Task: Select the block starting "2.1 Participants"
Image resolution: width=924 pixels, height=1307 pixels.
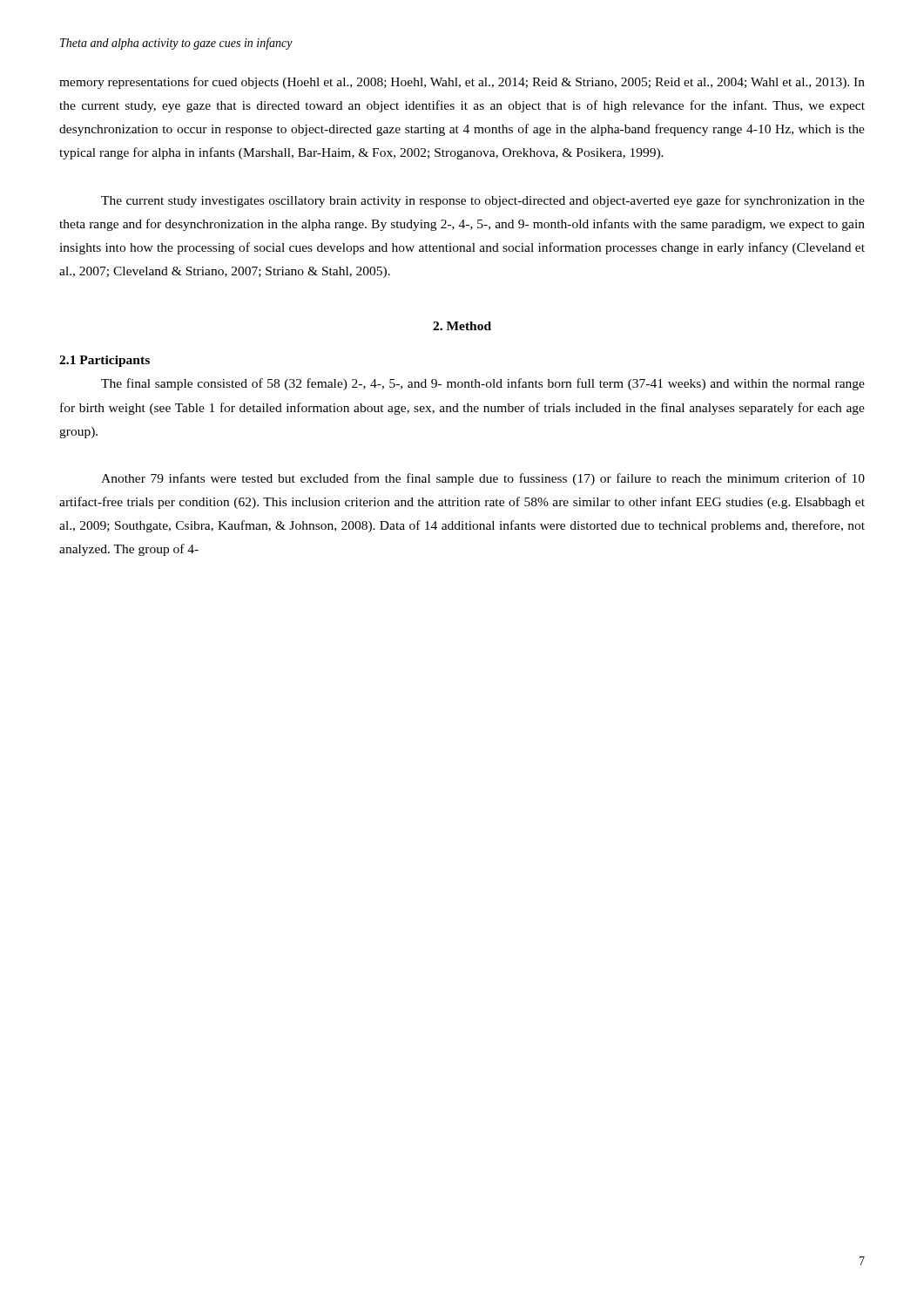Action: click(x=105, y=360)
